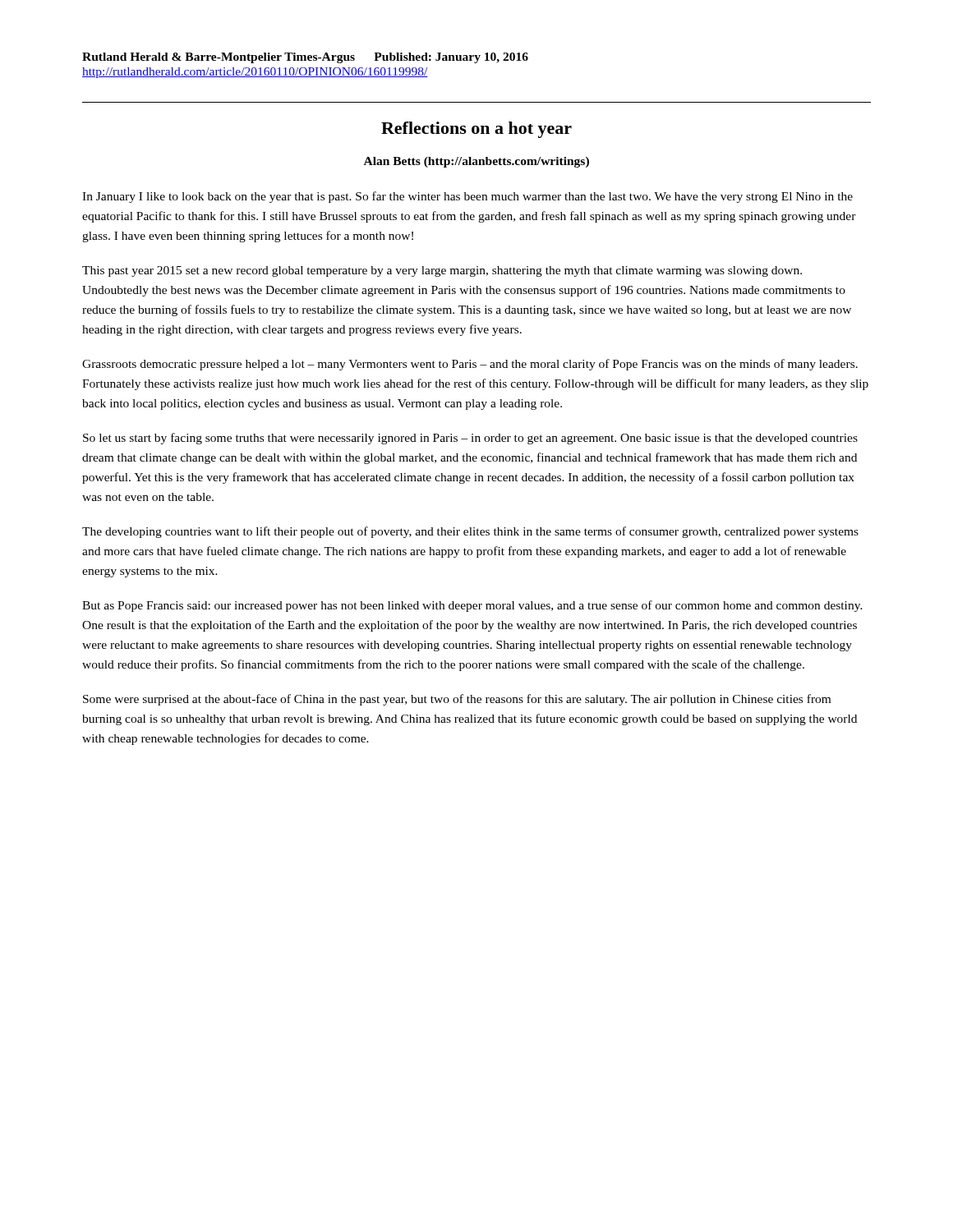953x1232 pixels.
Task: Point to the block starting "Grassroots democratic pressure helped a lot – many"
Action: [475, 383]
